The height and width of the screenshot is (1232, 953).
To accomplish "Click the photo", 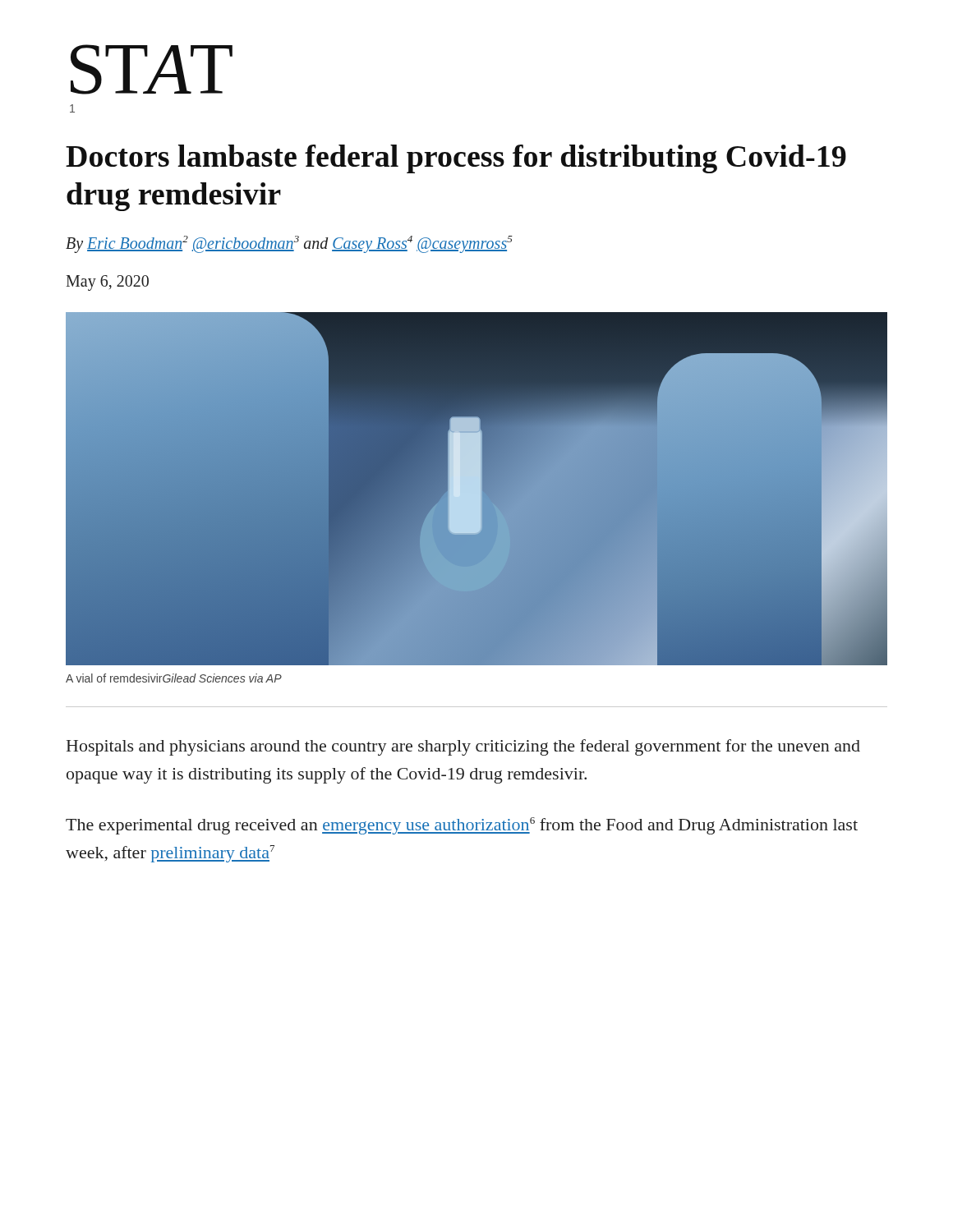I will [476, 489].
